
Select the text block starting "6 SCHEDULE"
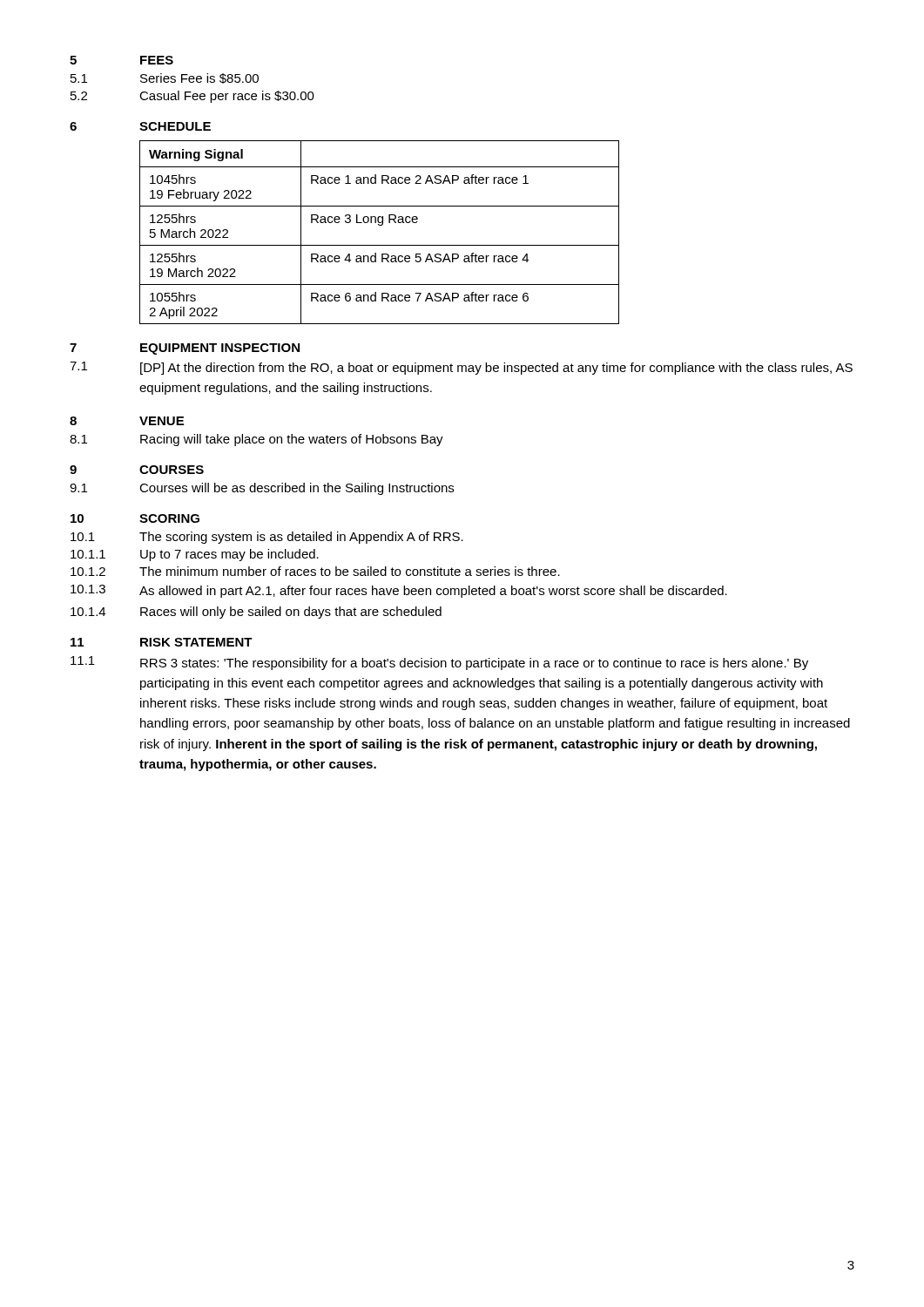click(x=140, y=126)
